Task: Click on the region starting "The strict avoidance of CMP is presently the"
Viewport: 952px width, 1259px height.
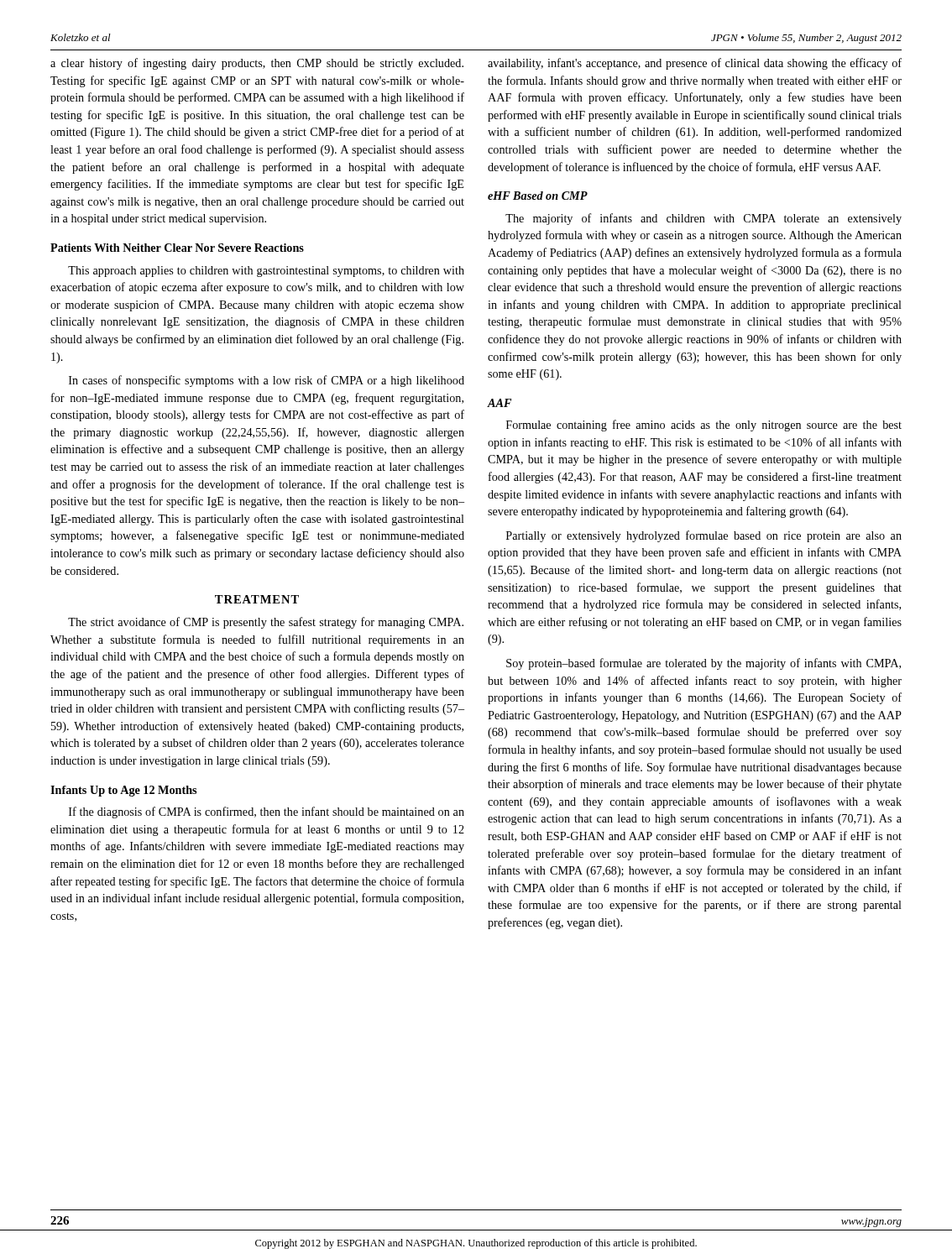Action: [257, 692]
